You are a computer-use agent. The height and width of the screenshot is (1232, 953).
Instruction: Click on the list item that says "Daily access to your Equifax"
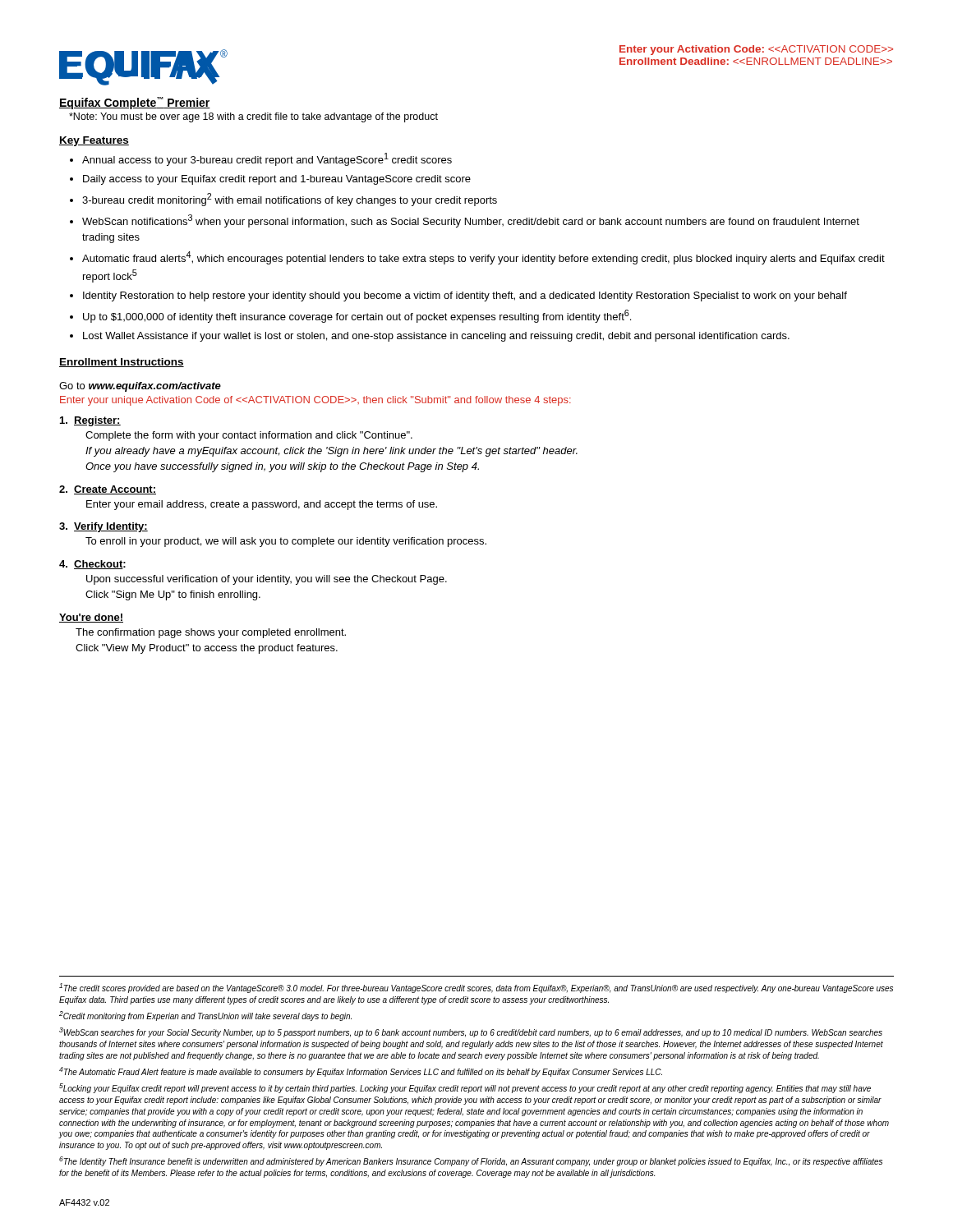coord(276,179)
